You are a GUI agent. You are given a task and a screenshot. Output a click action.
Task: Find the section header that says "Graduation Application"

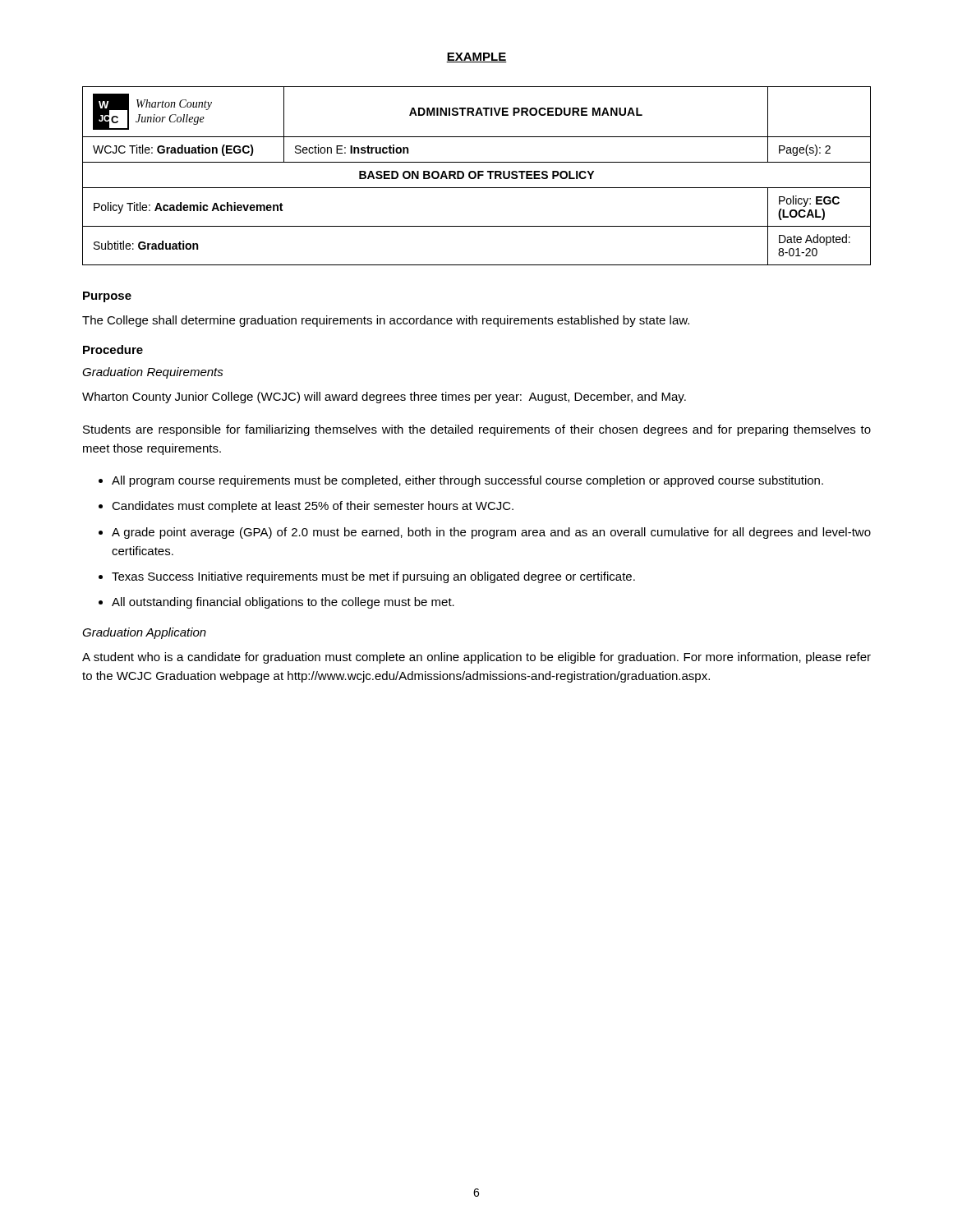point(144,632)
